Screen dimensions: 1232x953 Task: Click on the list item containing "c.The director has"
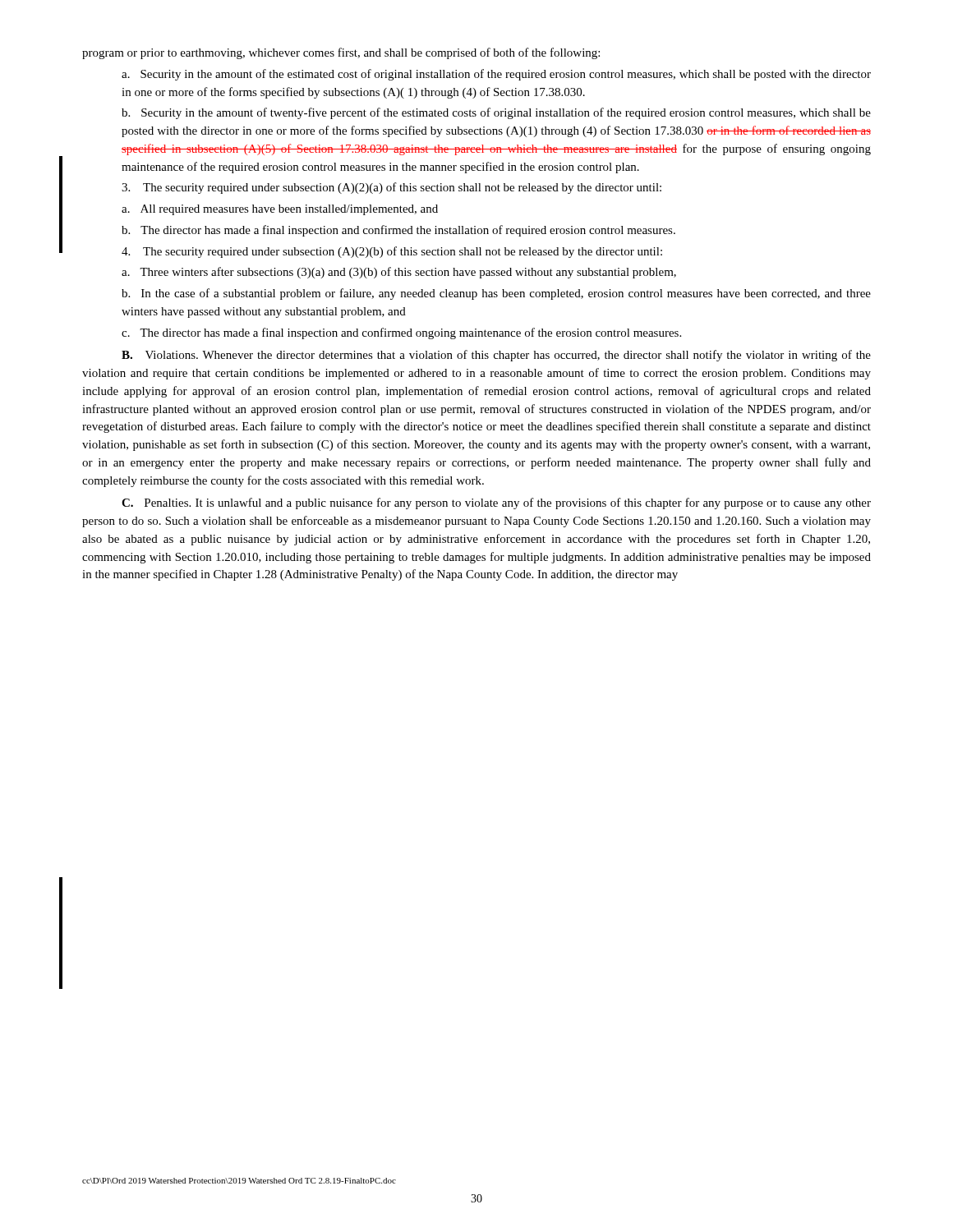pyautogui.click(x=496, y=333)
